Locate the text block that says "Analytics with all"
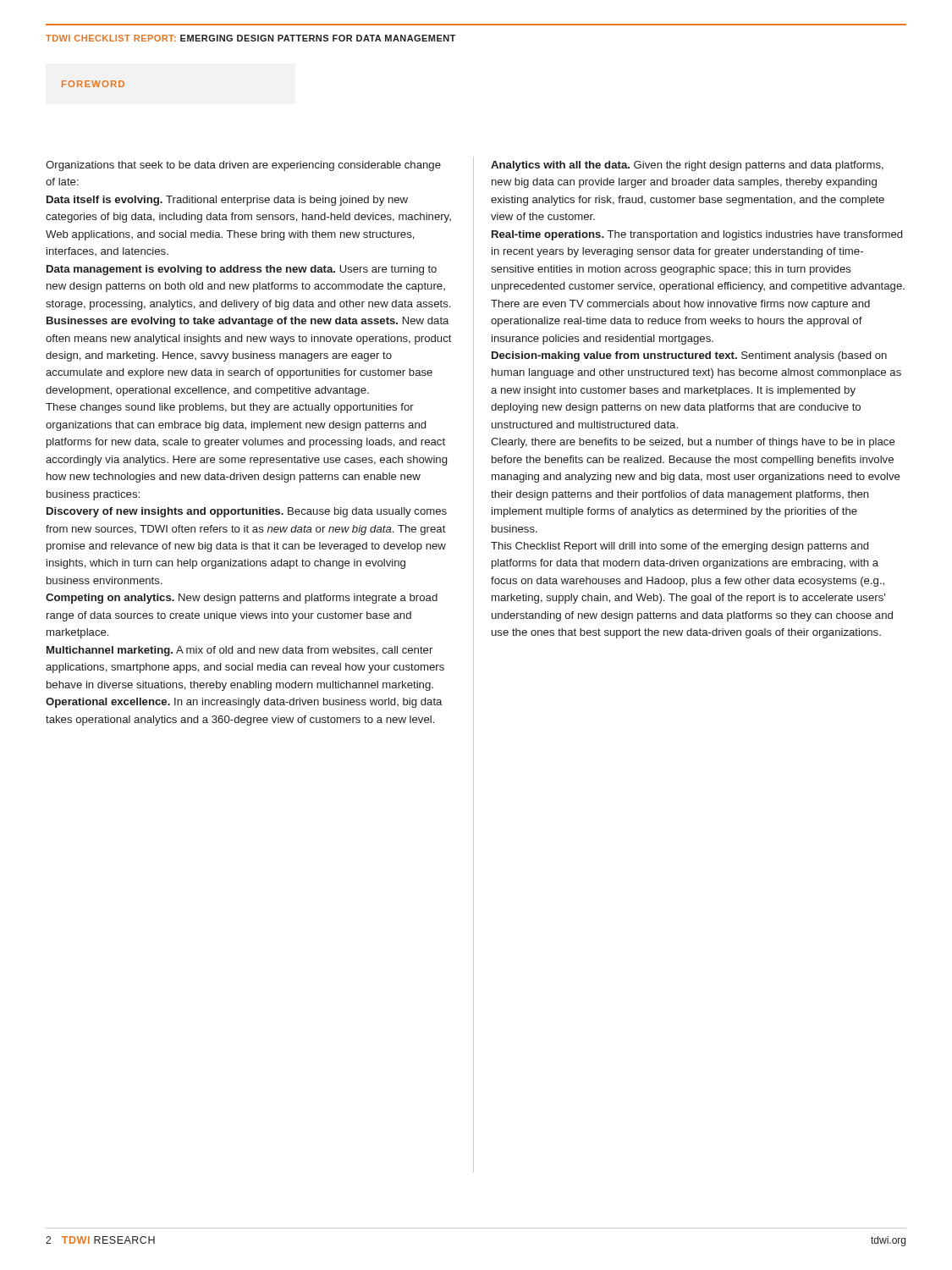 click(698, 191)
